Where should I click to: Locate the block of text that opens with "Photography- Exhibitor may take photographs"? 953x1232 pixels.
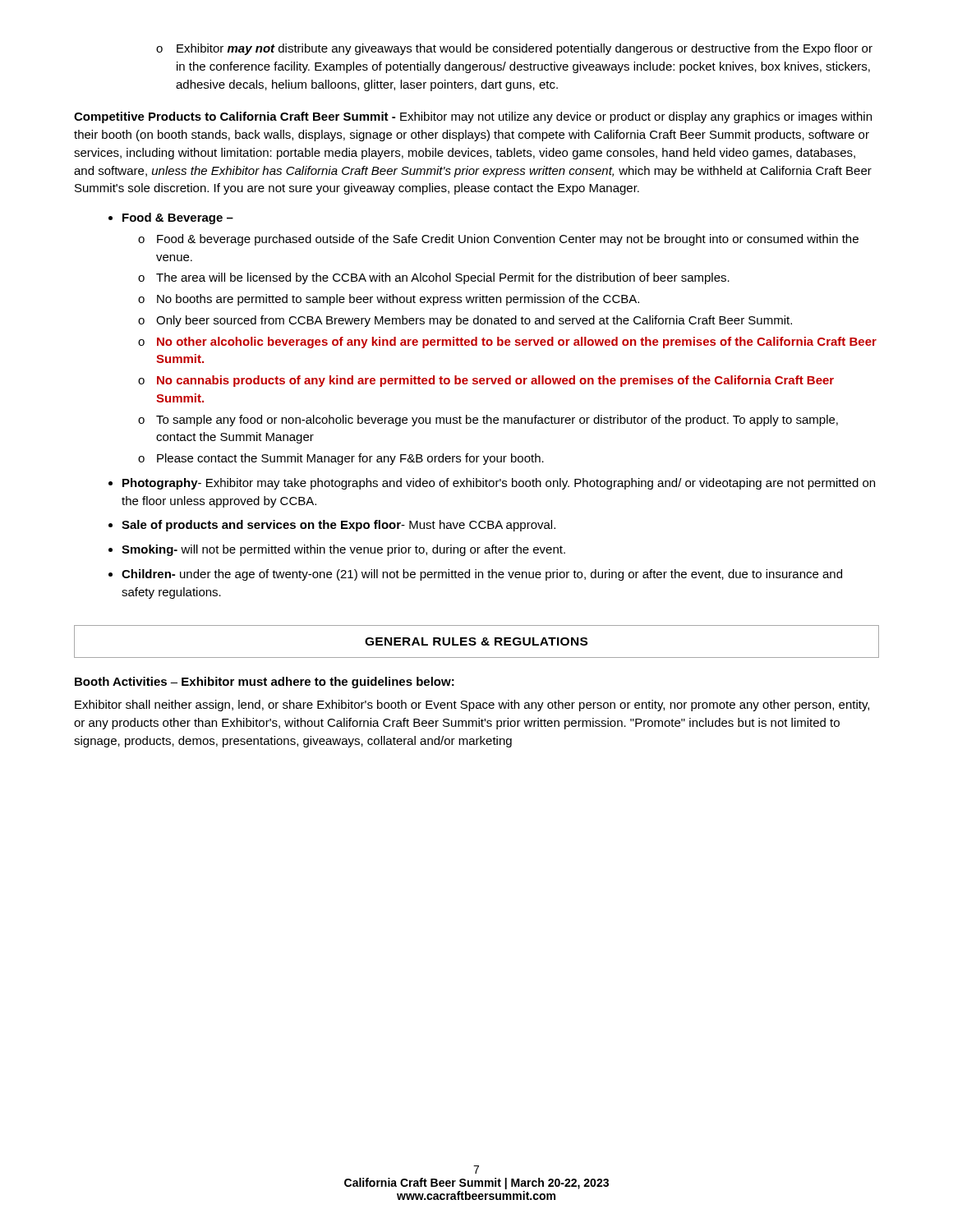(499, 491)
